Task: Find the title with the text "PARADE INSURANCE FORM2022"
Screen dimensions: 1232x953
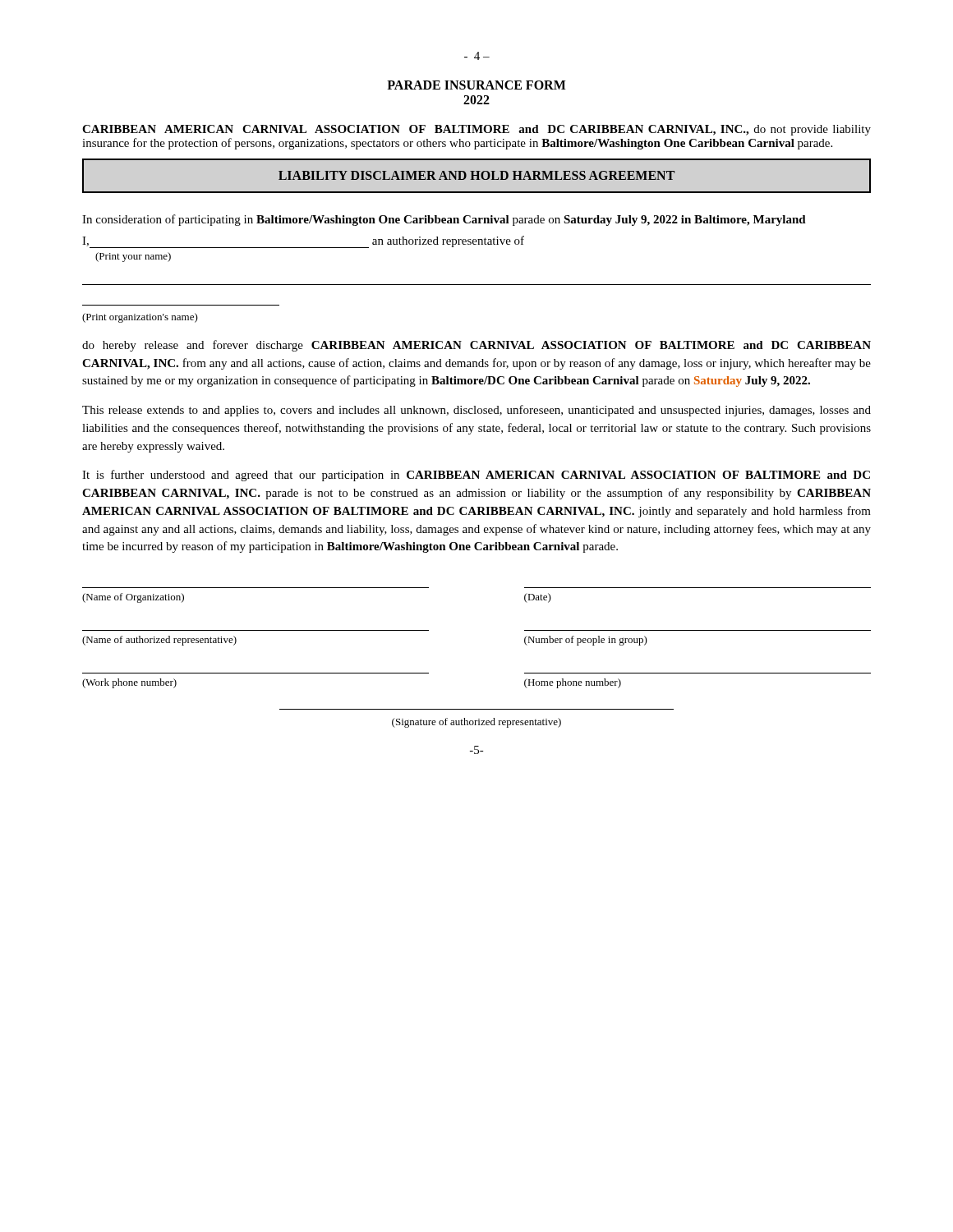Action: coord(476,92)
